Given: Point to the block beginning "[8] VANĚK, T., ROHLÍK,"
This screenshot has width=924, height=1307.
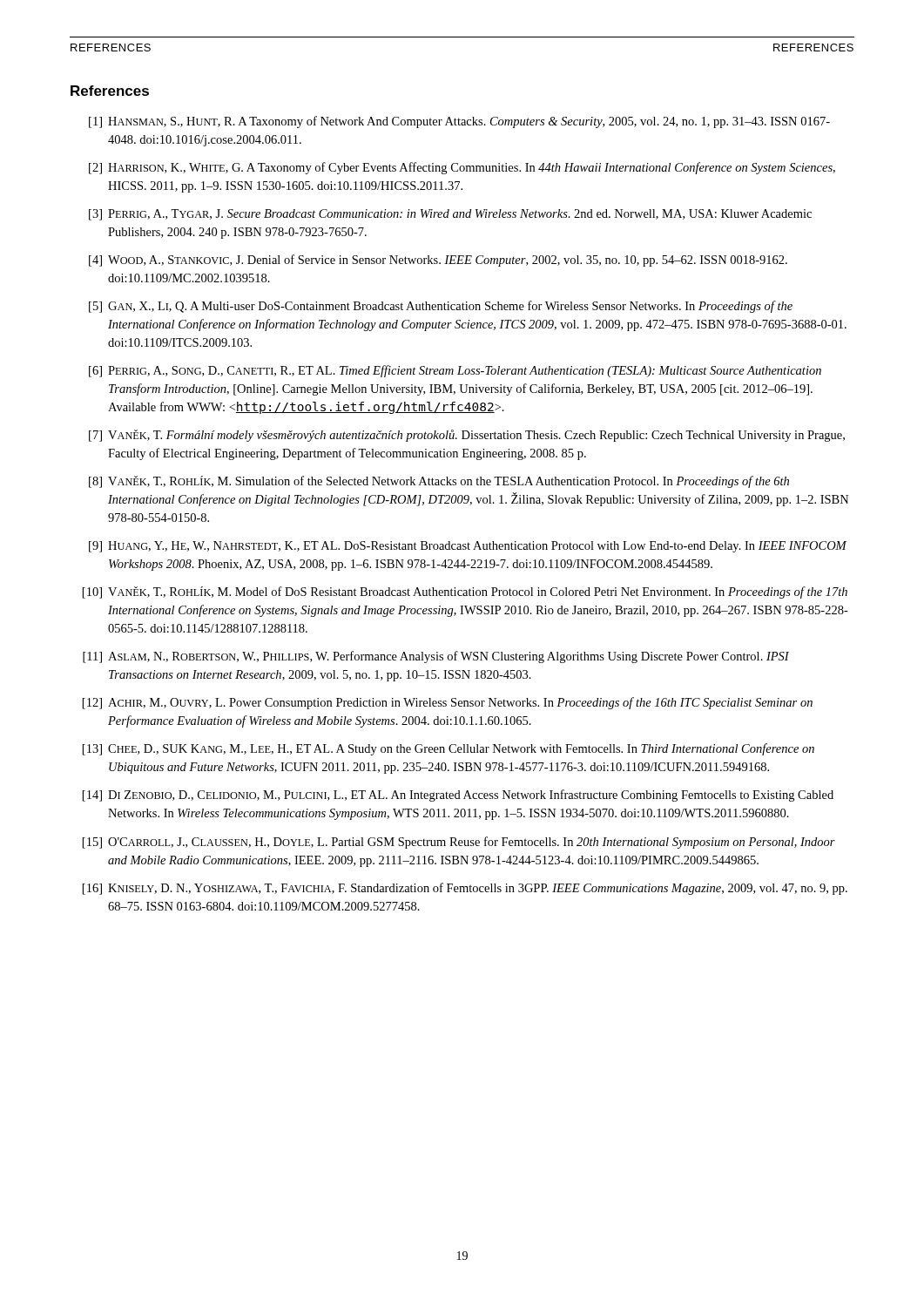Looking at the screenshot, I should tap(462, 500).
